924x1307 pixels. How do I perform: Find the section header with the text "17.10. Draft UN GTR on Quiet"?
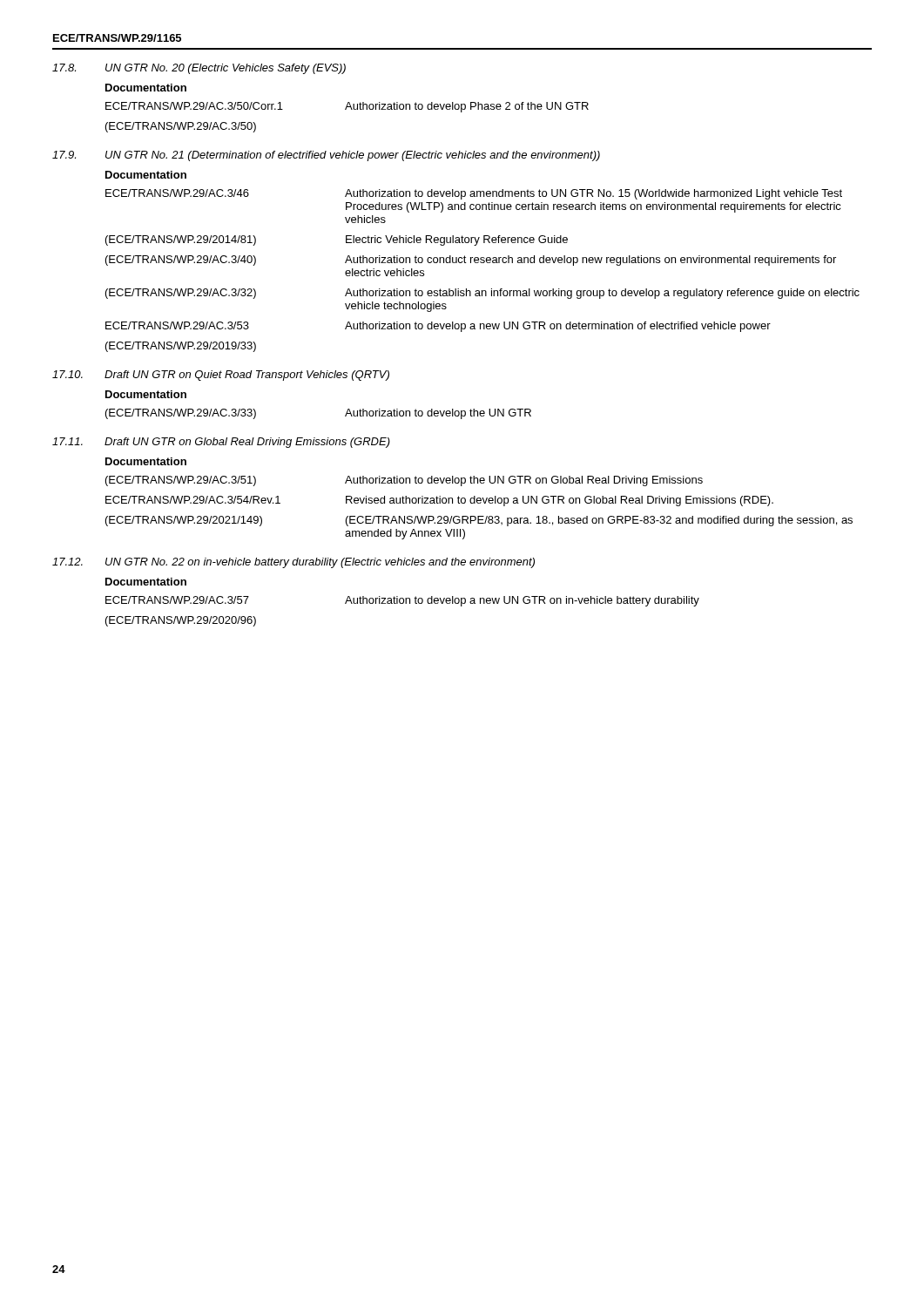(221, 376)
